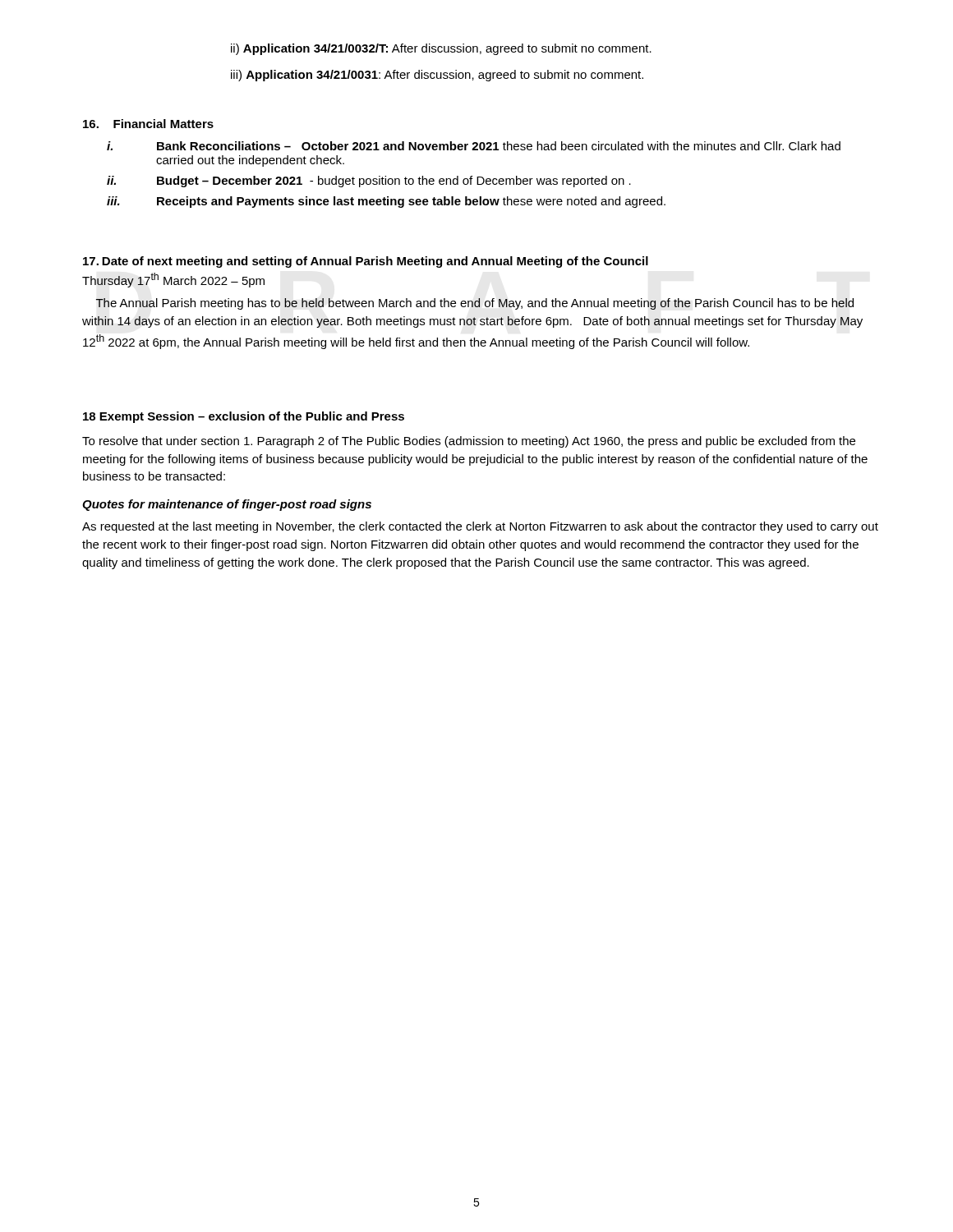Point to the text block starting "iii. Receipts and Payments since"
The width and height of the screenshot is (953, 1232).
click(x=493, y=200)
